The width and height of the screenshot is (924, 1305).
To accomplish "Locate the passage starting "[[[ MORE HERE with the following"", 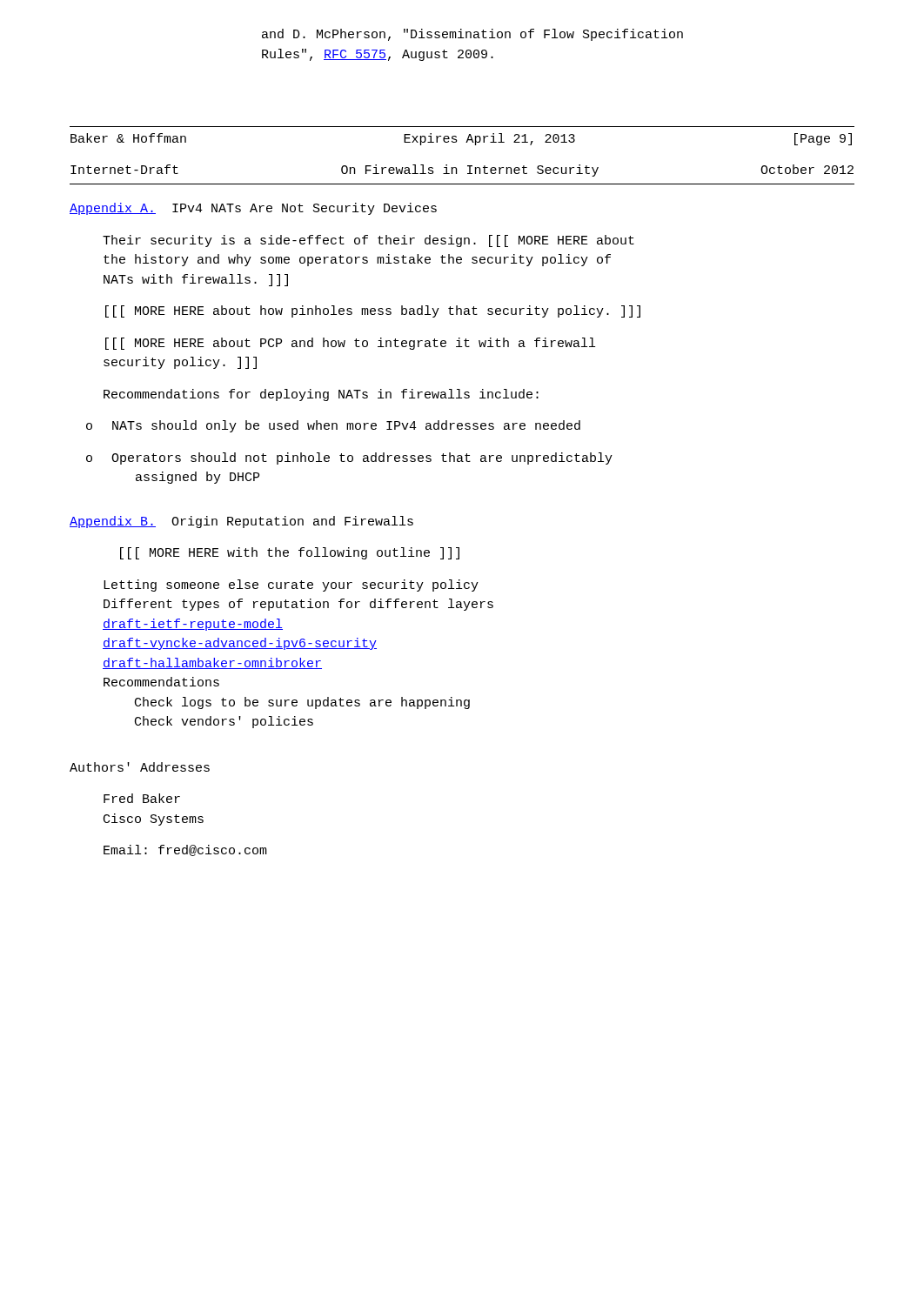I will (290, 554).
